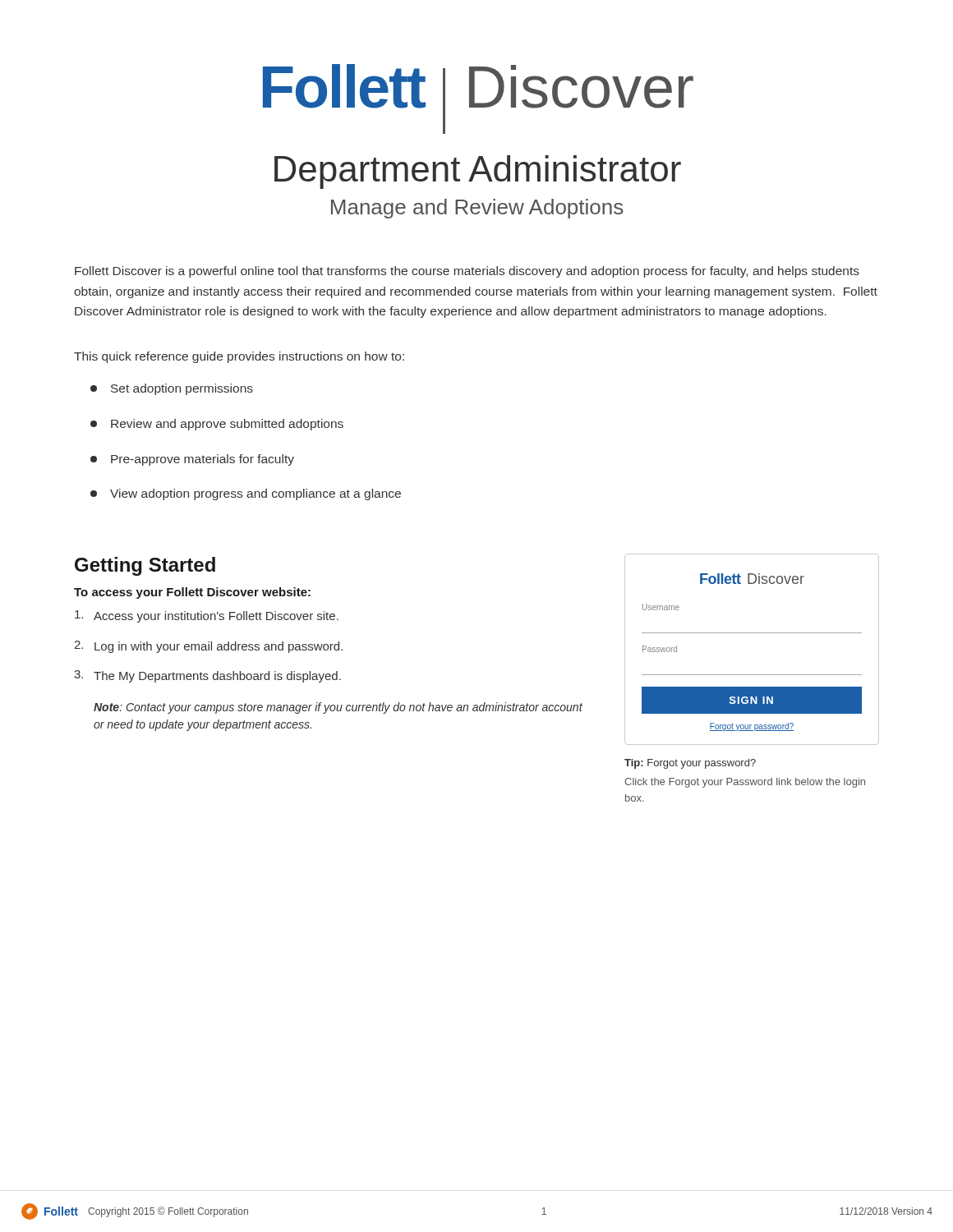This screenshot has width=953, height=1232.
Task: Click on the text starting "Click the Forgot your Password link below the"
Action: tap(745, 790)
